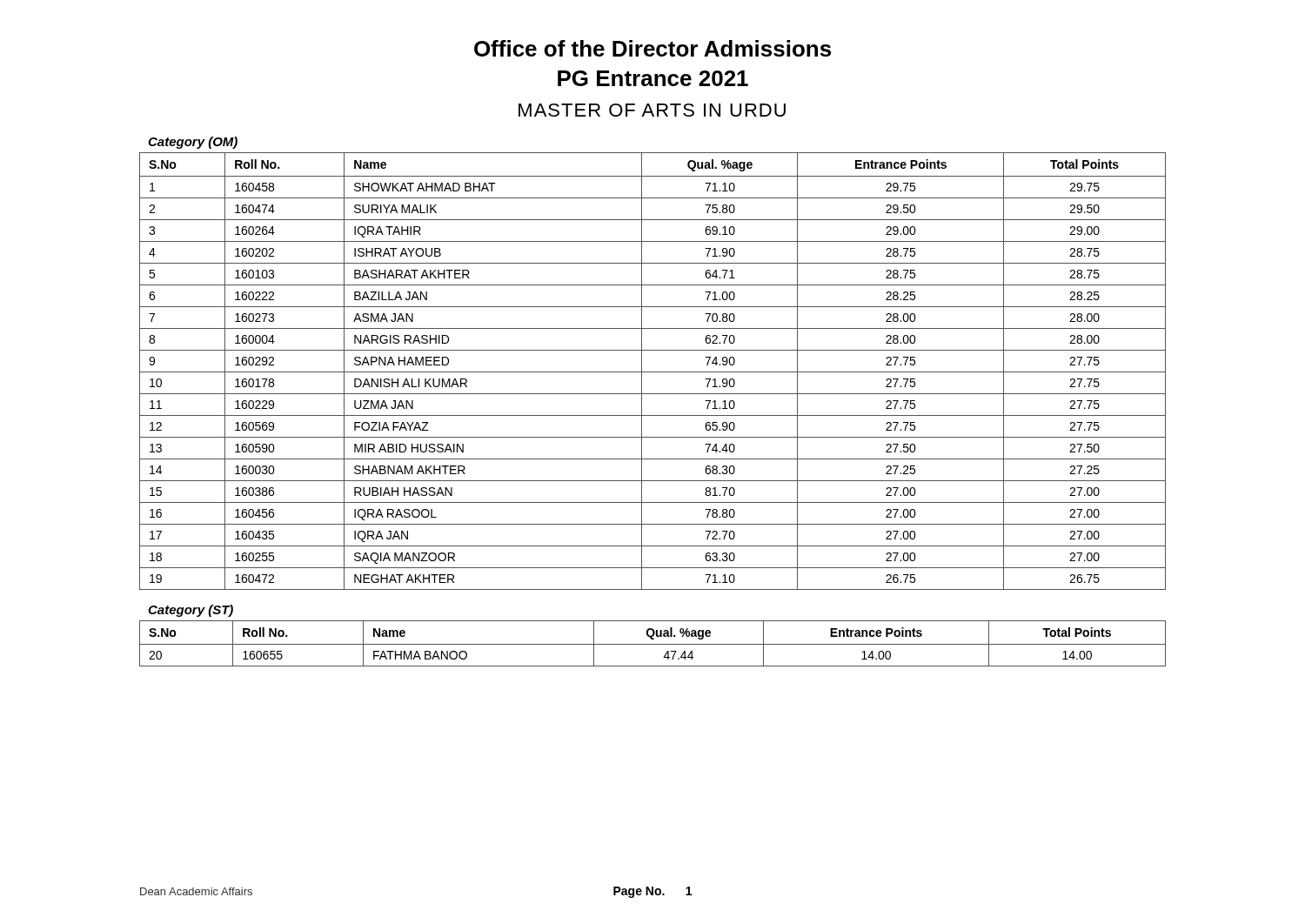This screenshot has width=1305, height=924.
Task: Select the text block starting "MASTER OF ARTS IN URDU"
Action: [x=652, y=110]
